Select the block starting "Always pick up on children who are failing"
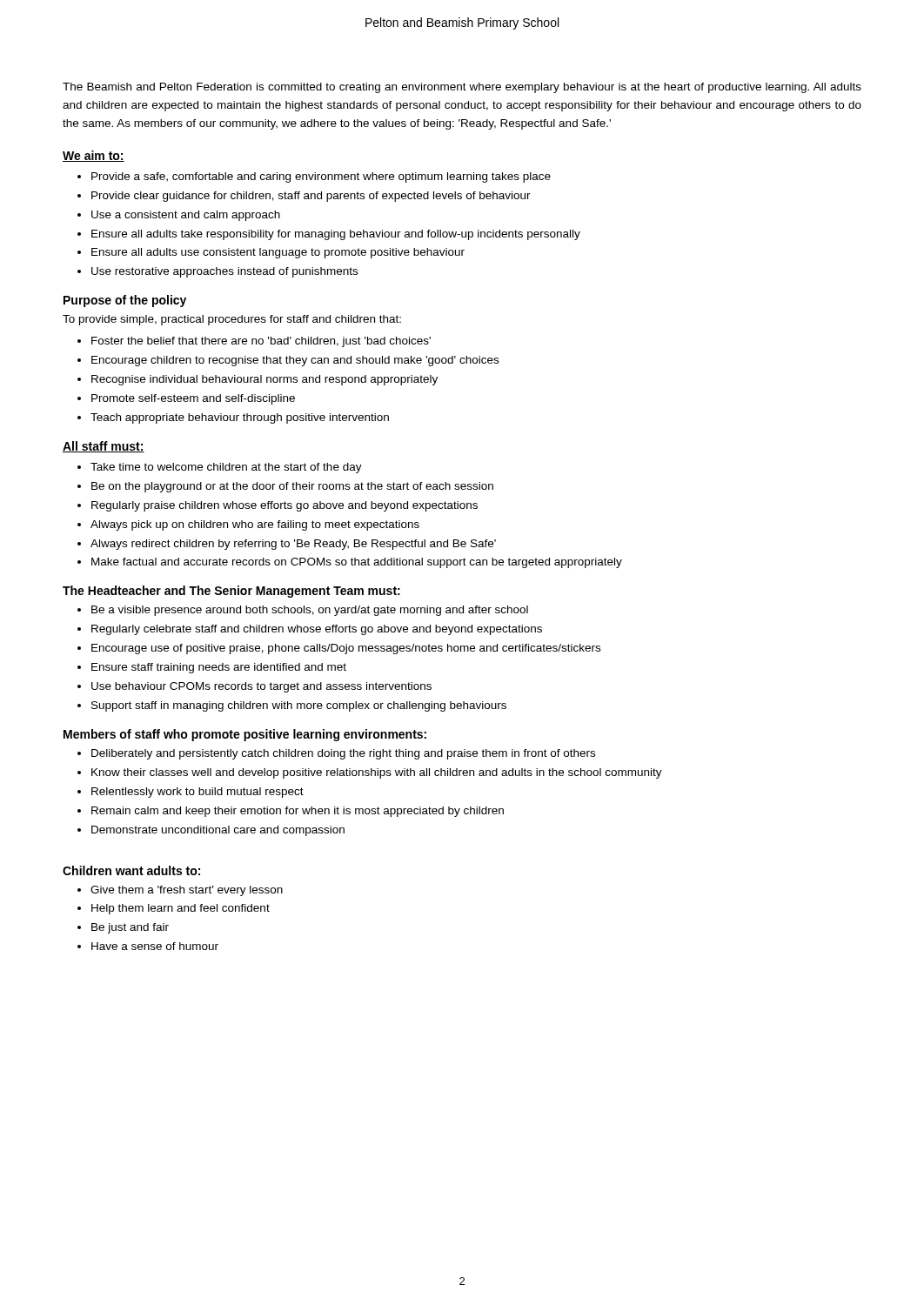This screenshot has width=924, height=1305. [x=255, y=525]
